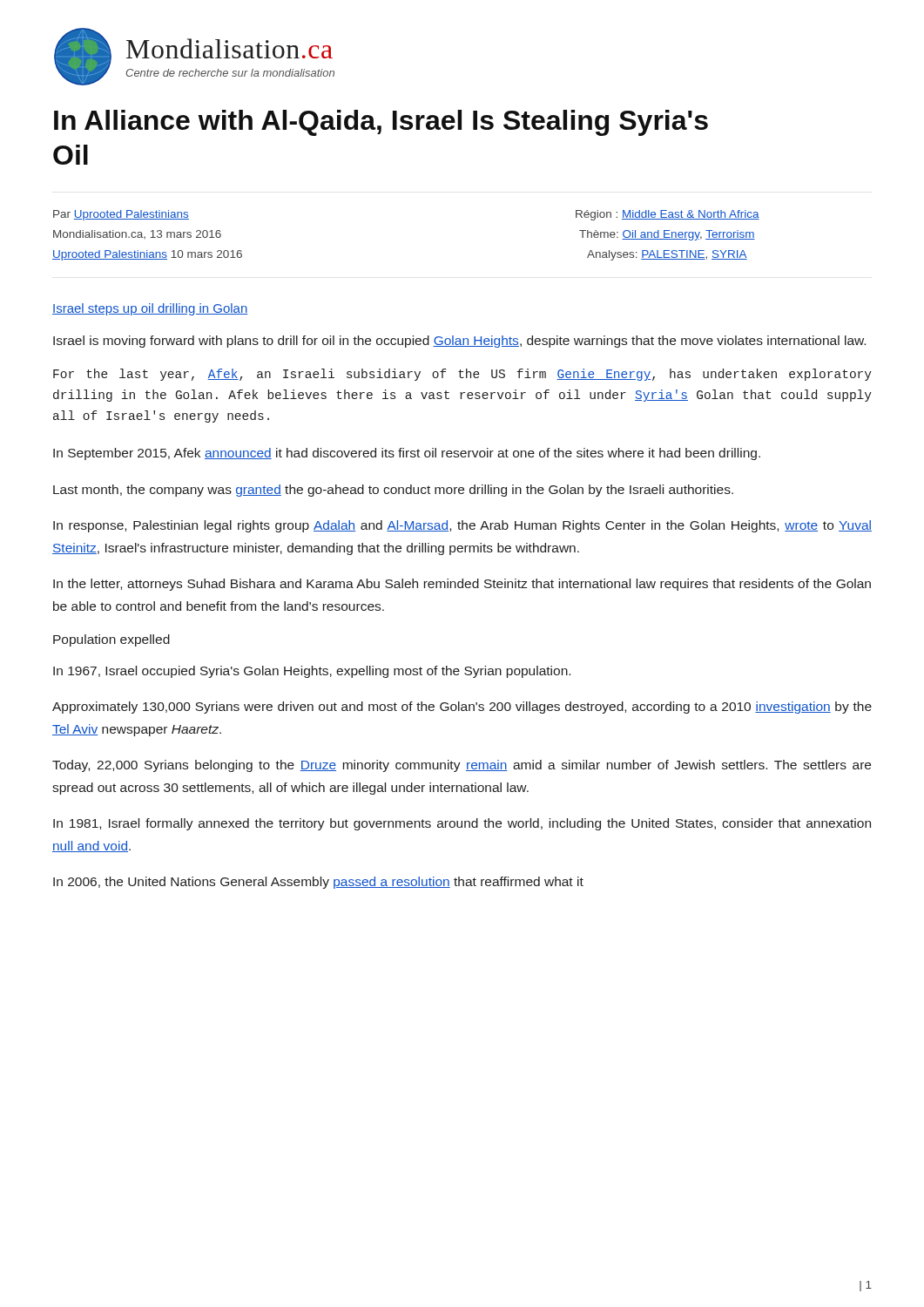Click on the element starting "In 1967, Israel occupied Syria's"
The height and width of the screenshot is (1307, 924).
tap(312, 670)
